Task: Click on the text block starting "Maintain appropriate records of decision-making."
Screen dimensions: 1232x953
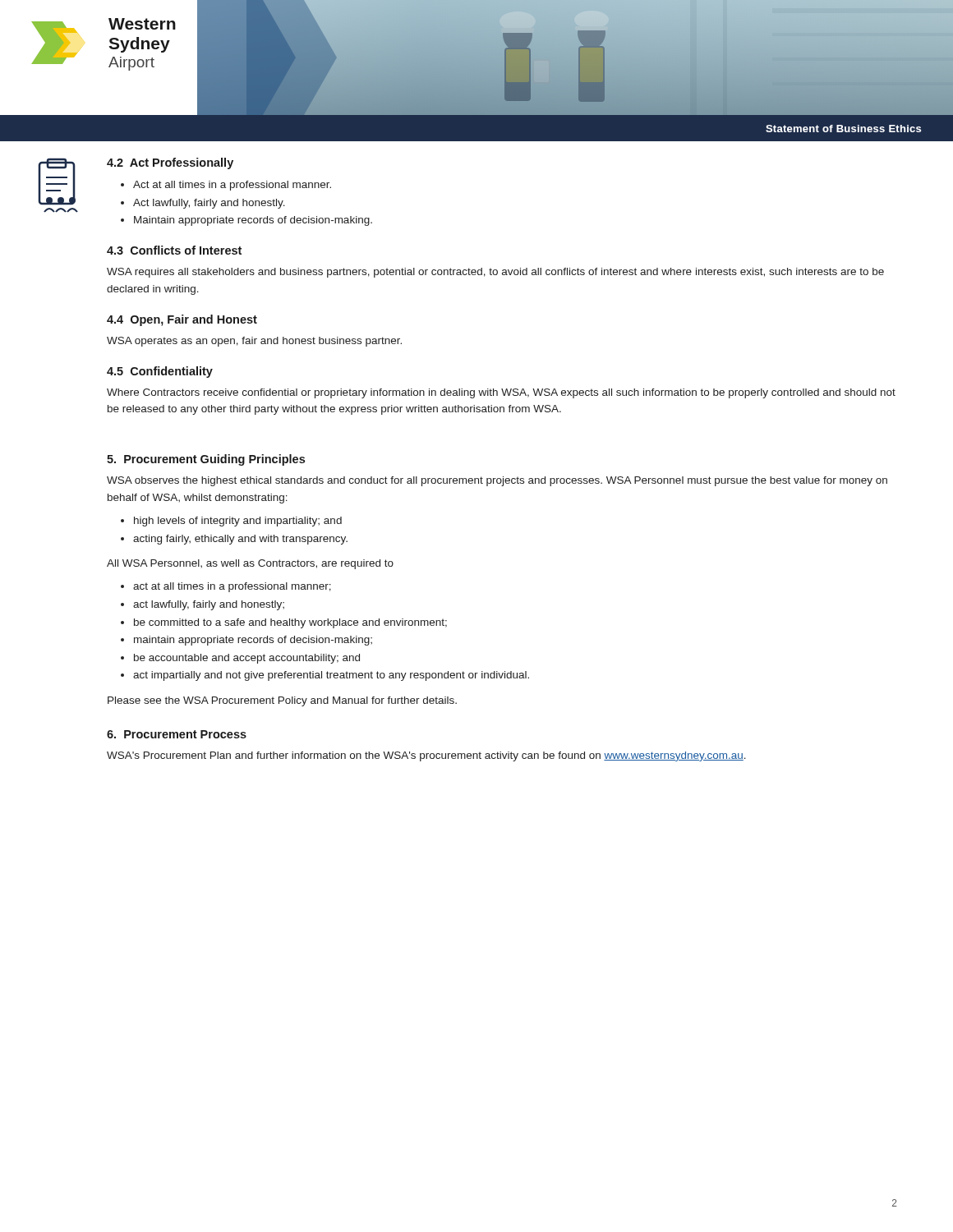Action: (253, 220)
